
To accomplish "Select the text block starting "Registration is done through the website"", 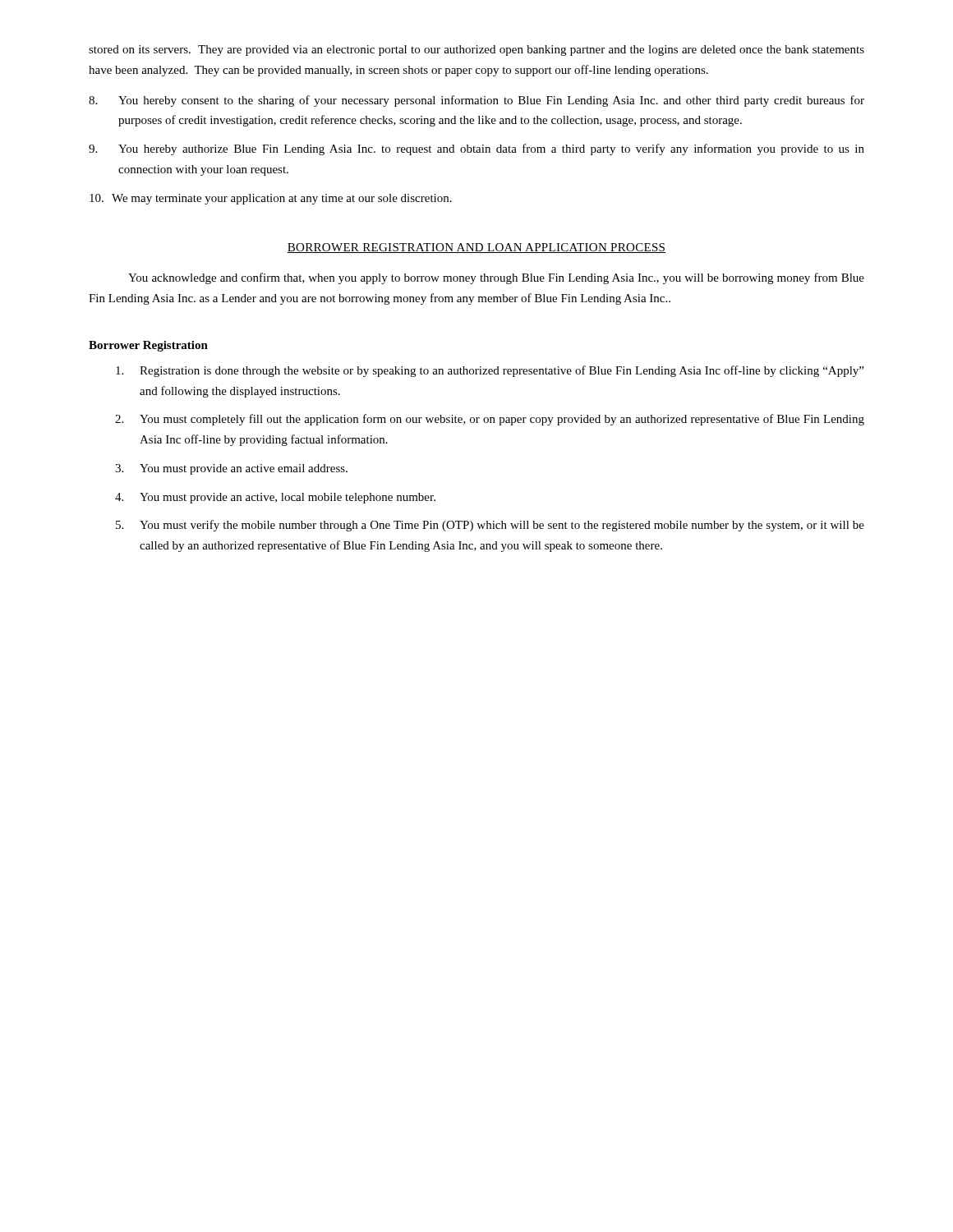I will pyautogui.click(x=490, y=381).
